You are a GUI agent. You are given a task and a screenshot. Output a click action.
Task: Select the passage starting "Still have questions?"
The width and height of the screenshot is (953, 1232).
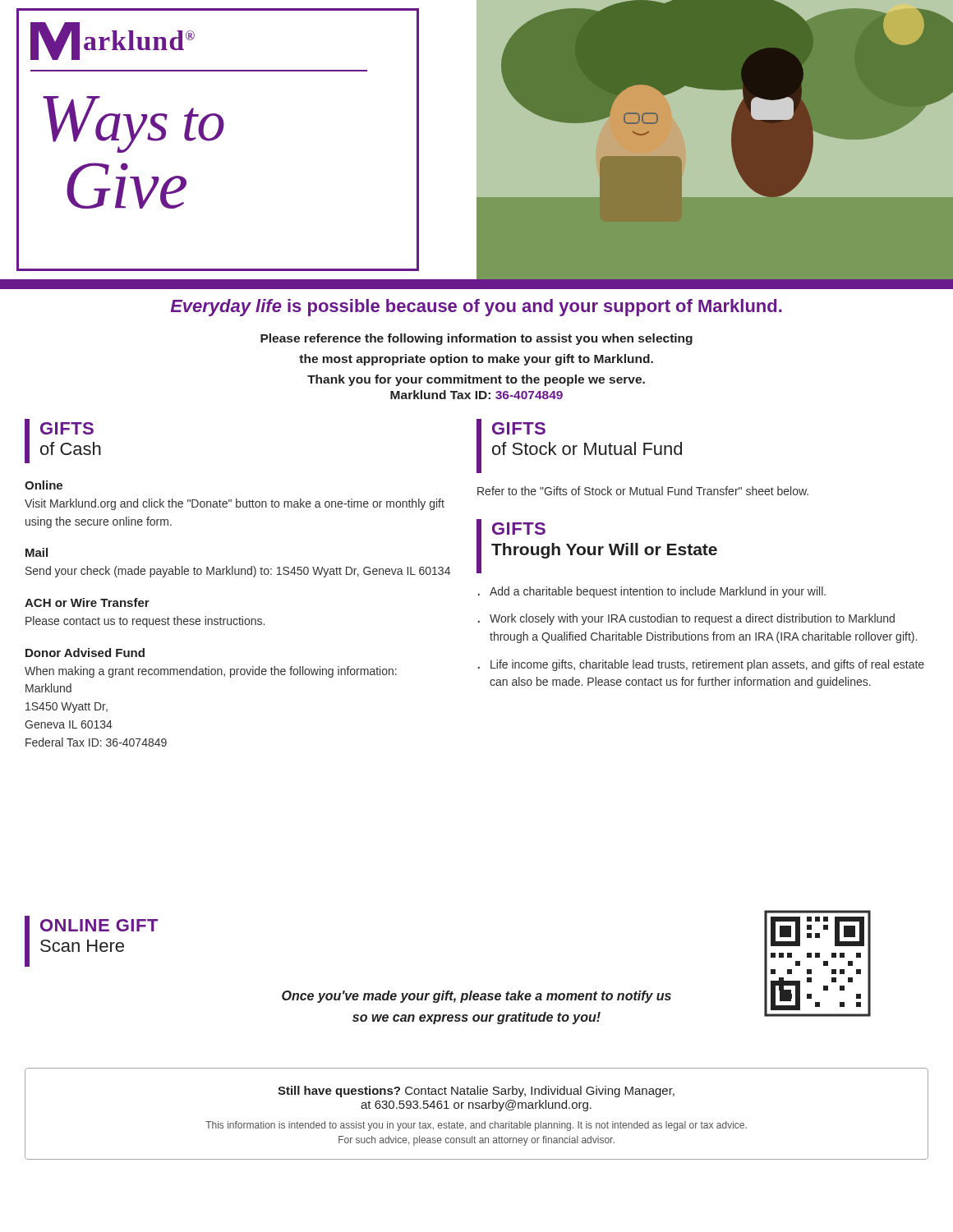click(476, 1115)
